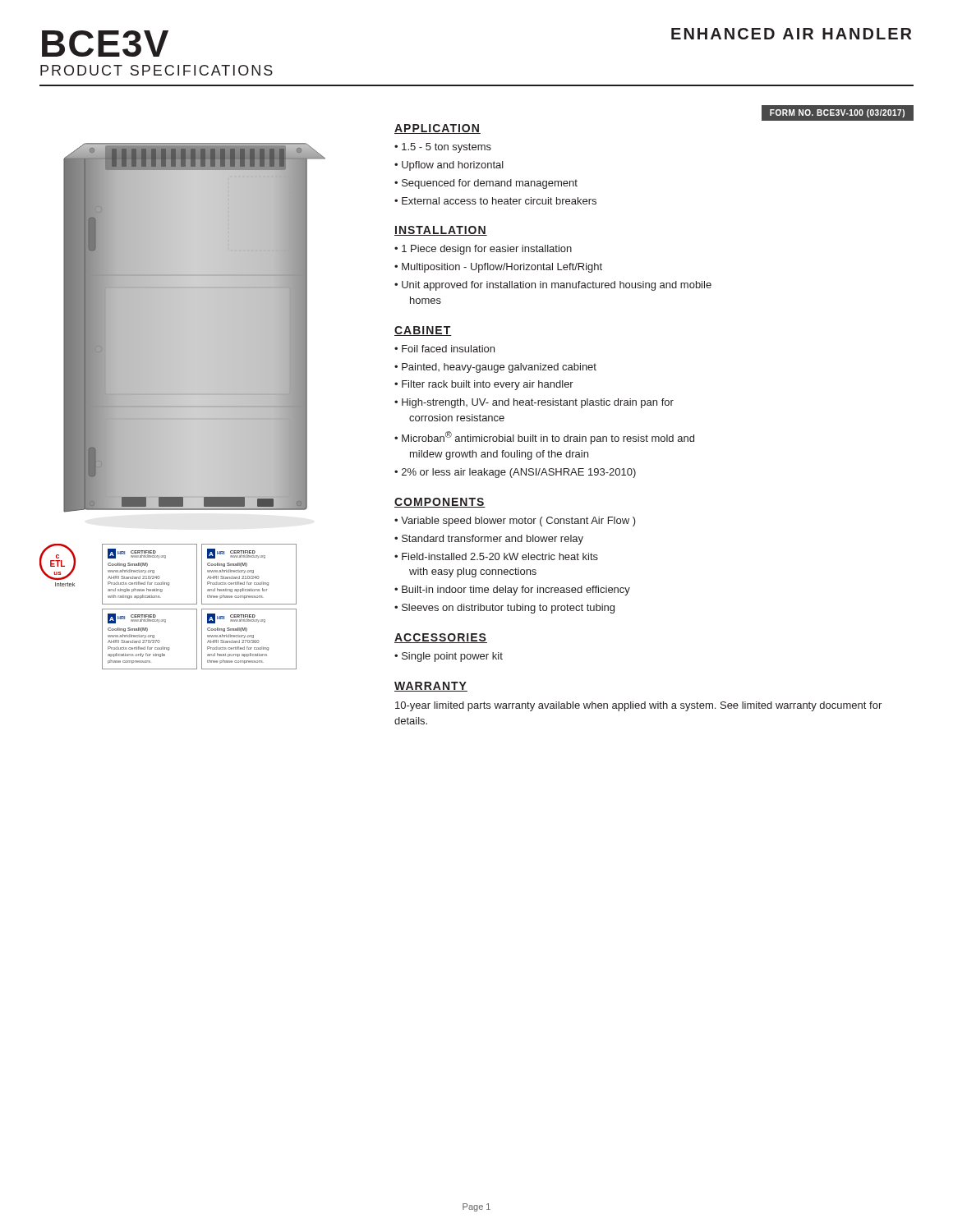The height and width of the screenshot is (1232, 953).
Task: Locate the region starting "Upflow and horizontal"
Action: tap(452, 165)
